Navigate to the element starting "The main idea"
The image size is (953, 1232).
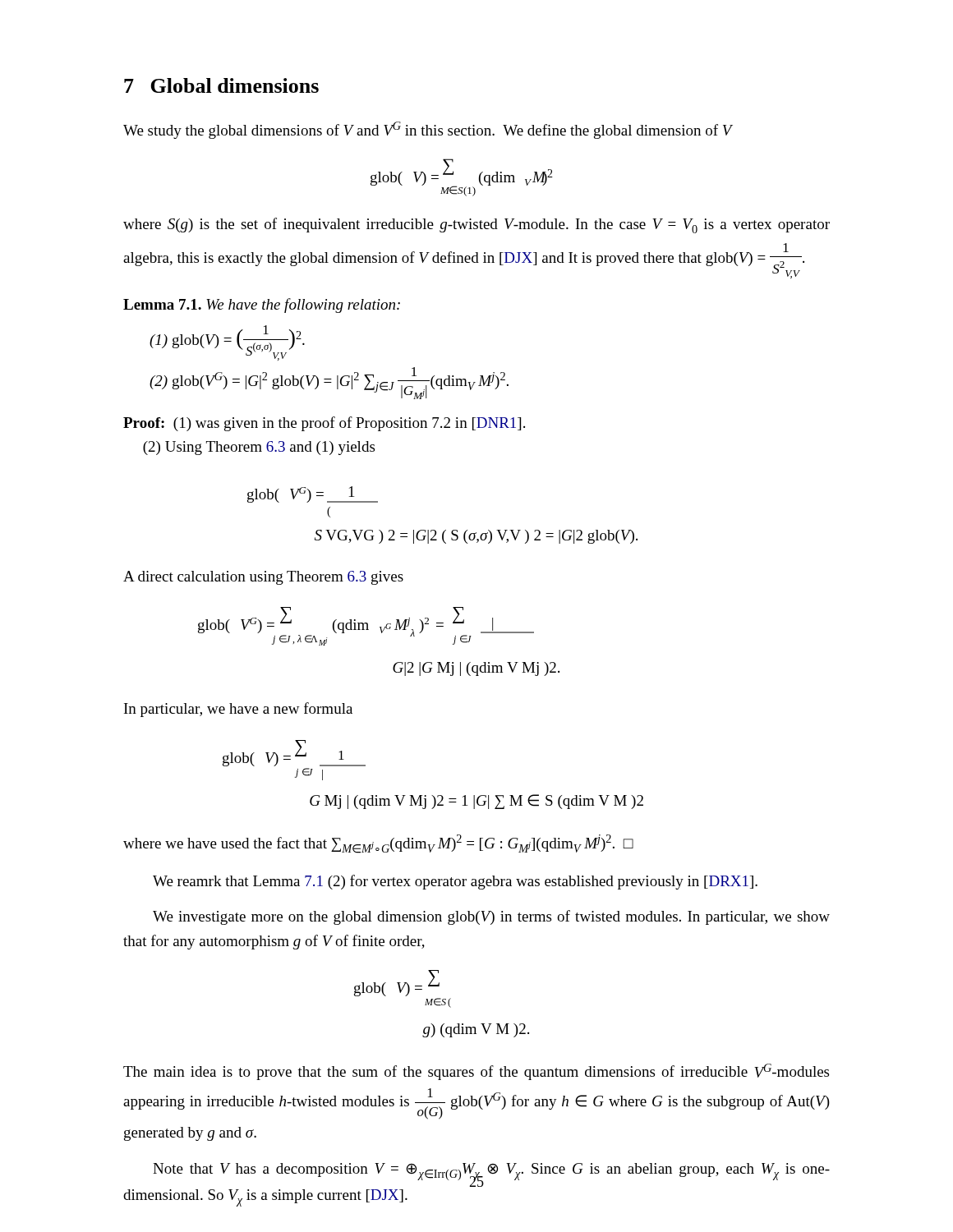(476, 1101)
